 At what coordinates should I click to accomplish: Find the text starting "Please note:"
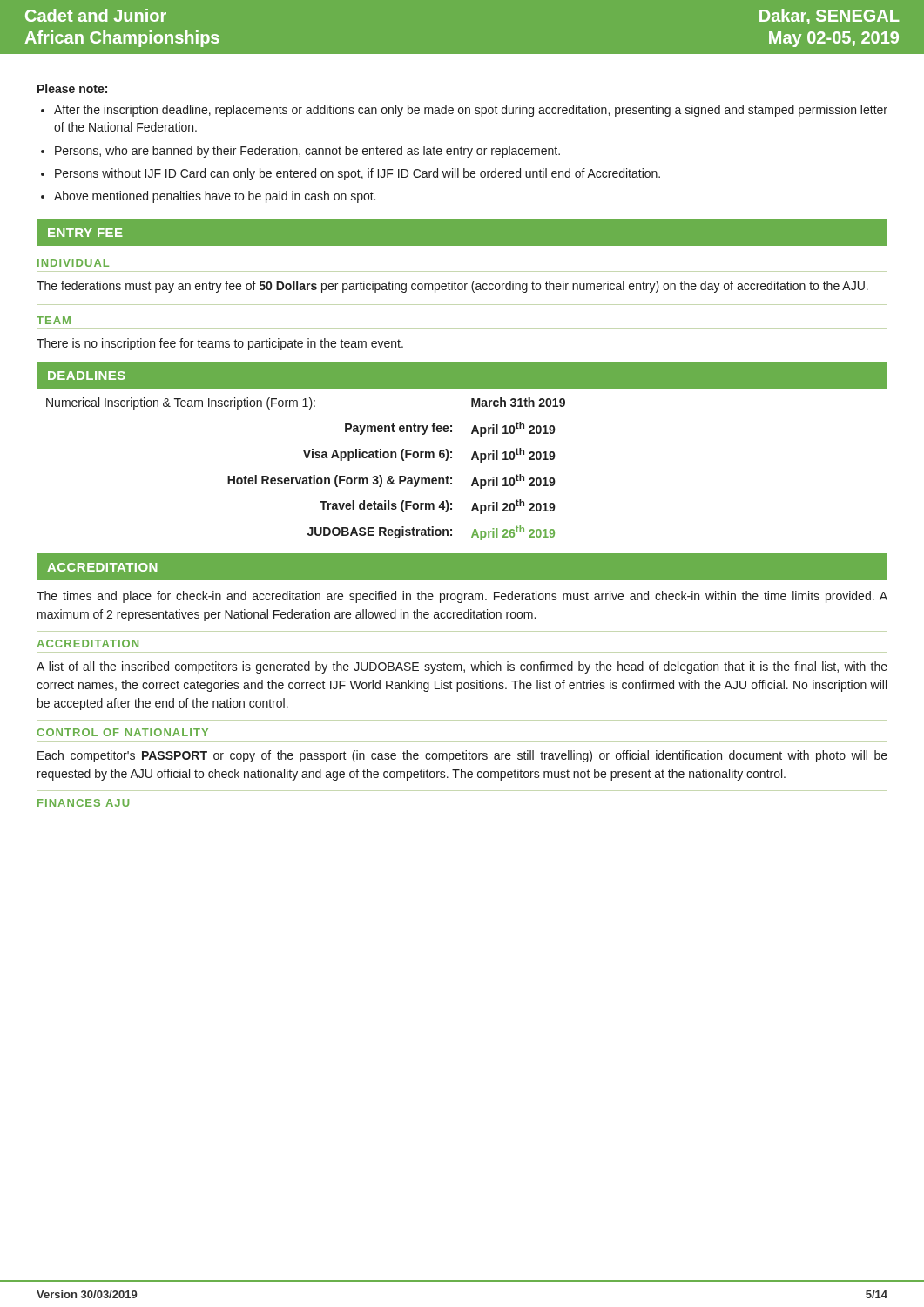(x=72, y=89)
